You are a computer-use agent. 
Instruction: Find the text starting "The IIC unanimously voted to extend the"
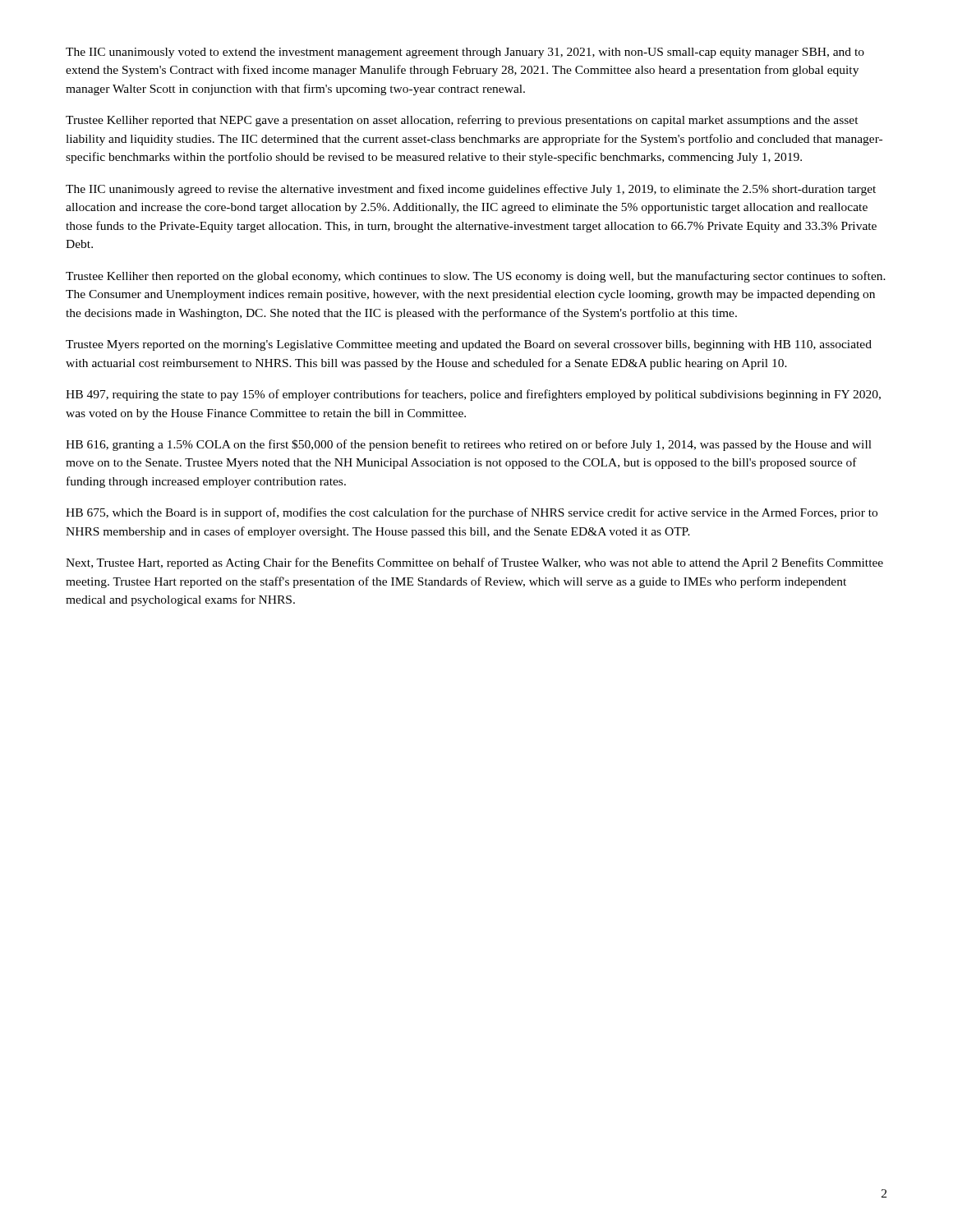465,70
